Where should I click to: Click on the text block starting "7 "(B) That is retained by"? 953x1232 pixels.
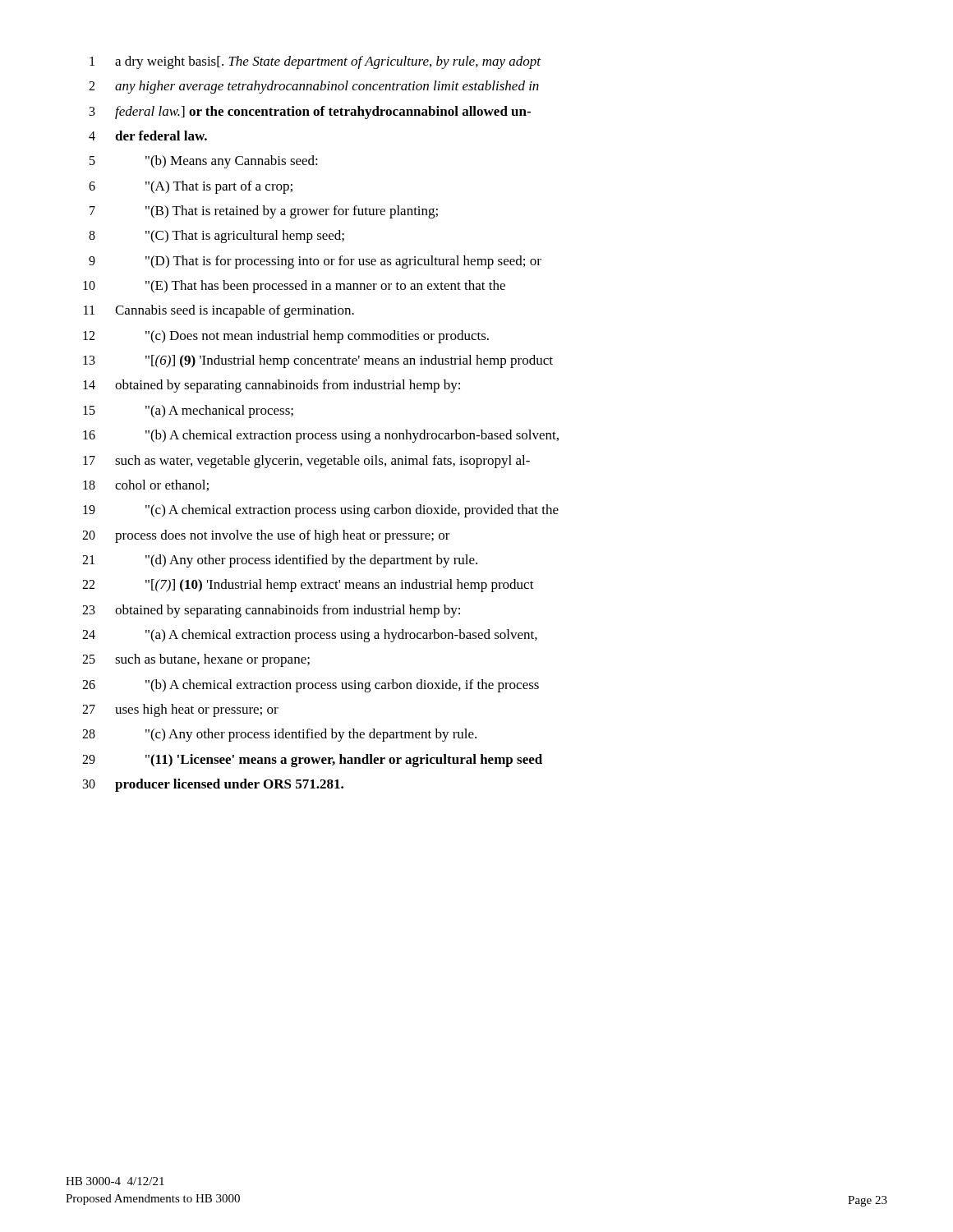tap(264, 212)
